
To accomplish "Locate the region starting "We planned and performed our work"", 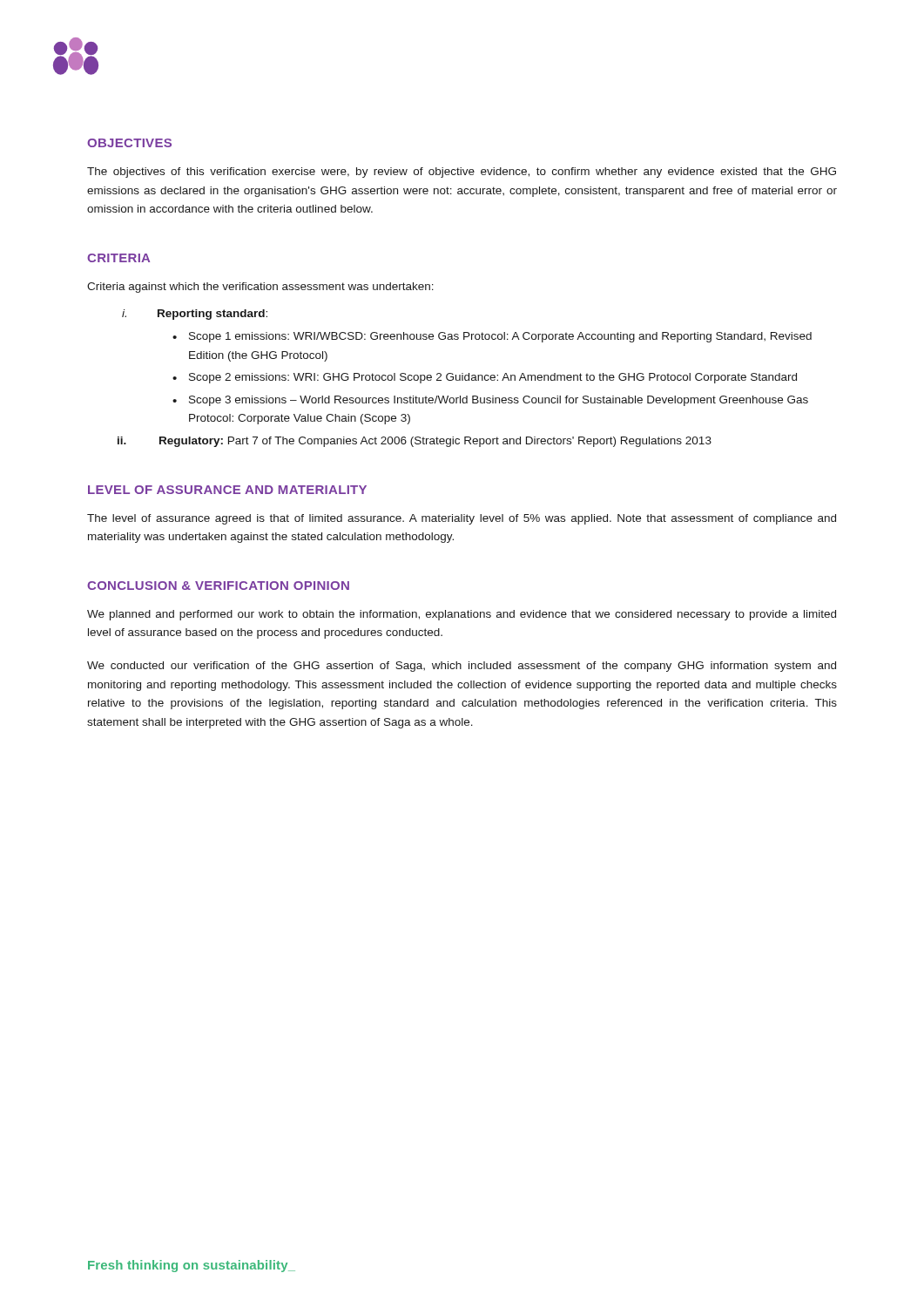I will point(462,623).
